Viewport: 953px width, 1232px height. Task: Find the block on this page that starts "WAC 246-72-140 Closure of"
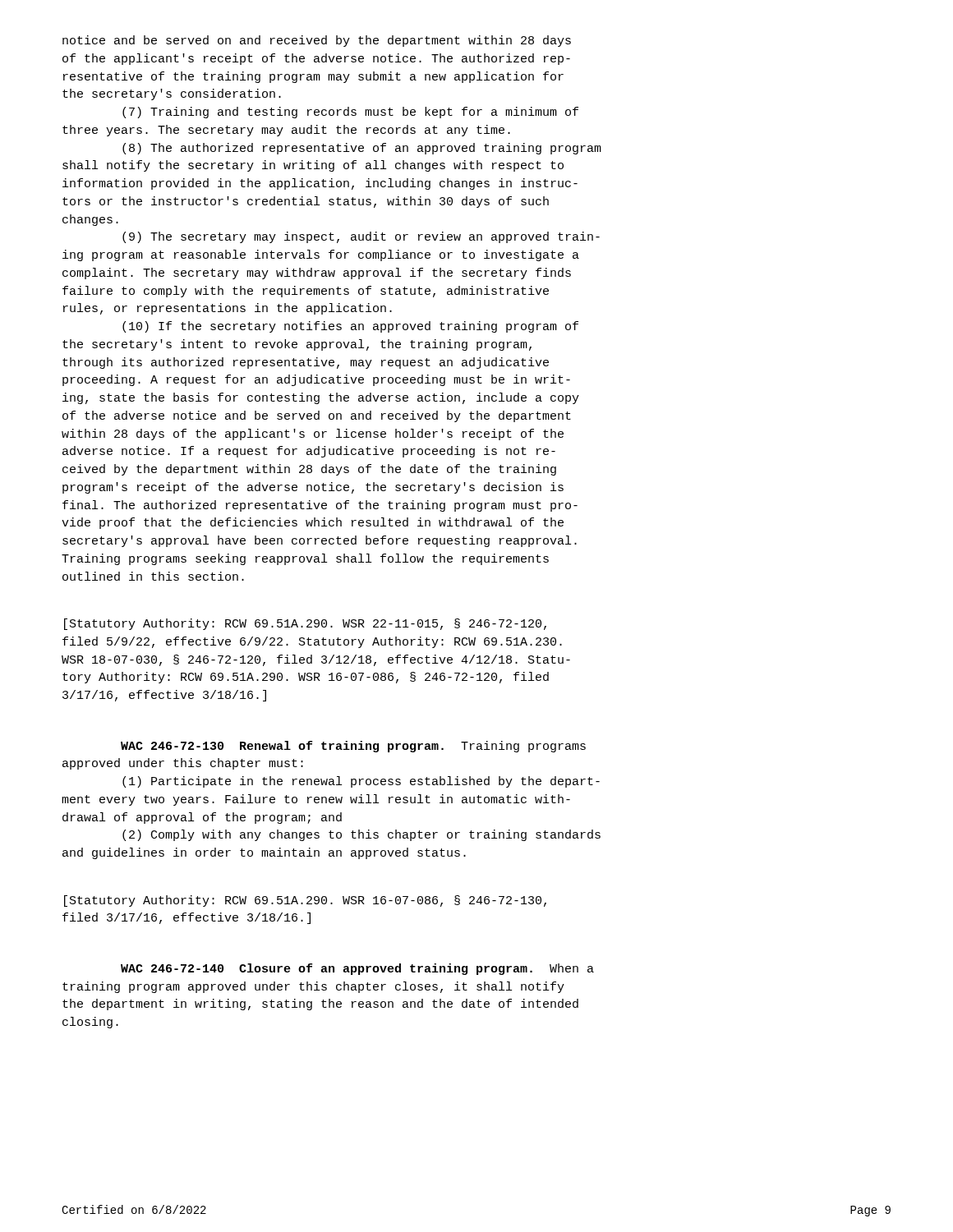coord(328,996)
